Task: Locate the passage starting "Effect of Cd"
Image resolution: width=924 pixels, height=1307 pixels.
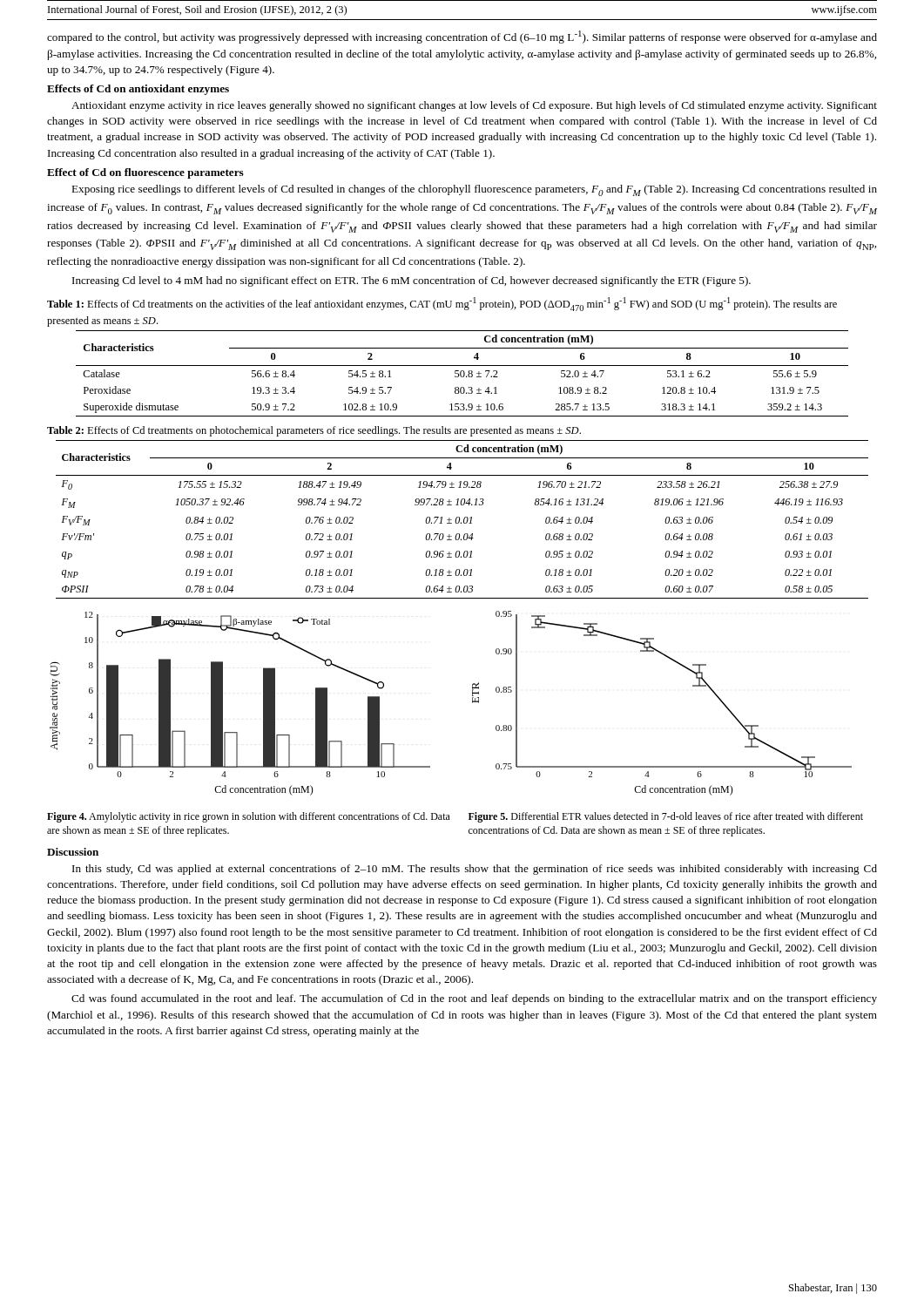Action: coord(145,172)
